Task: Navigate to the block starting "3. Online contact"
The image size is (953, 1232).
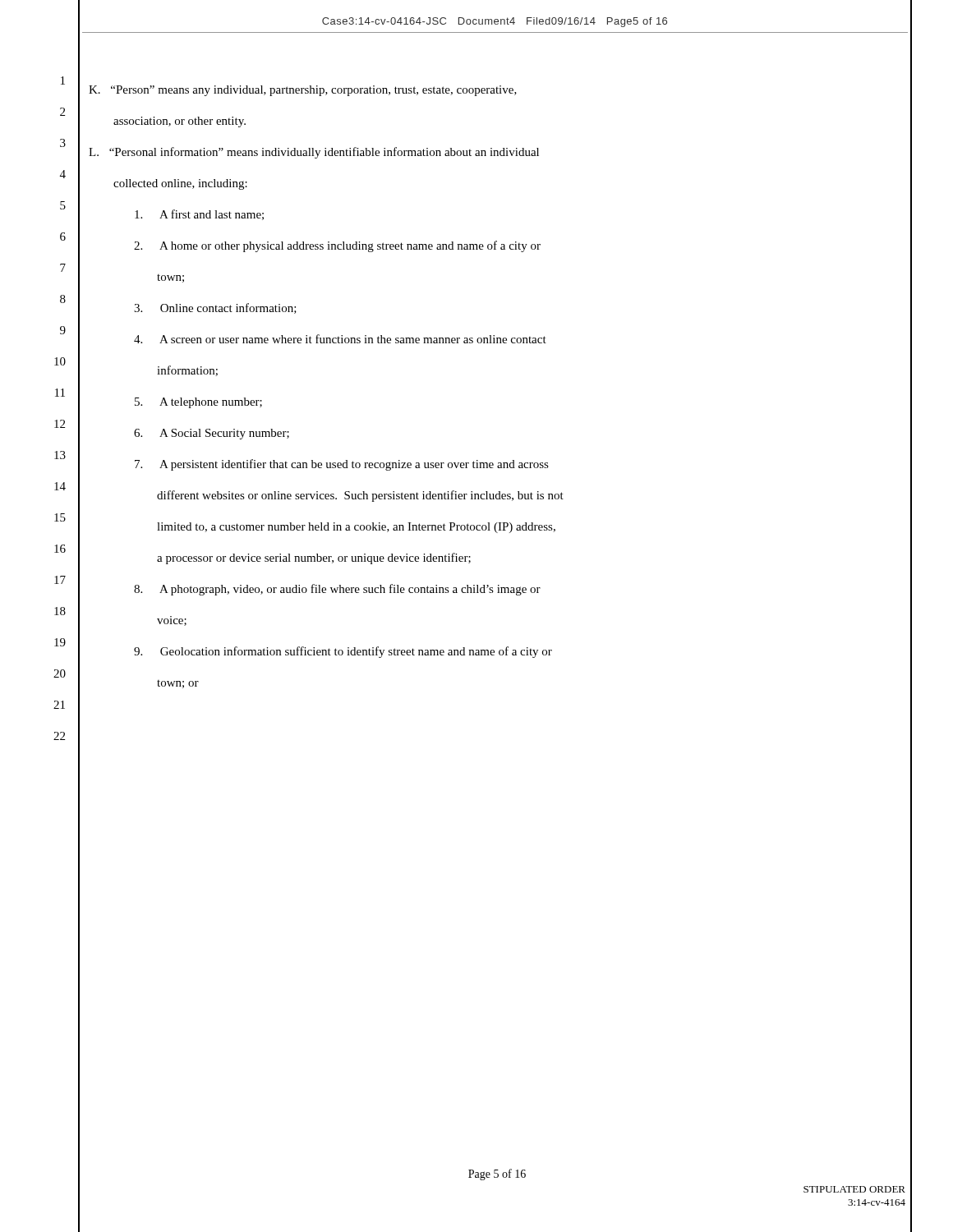Action: [215, 308]
